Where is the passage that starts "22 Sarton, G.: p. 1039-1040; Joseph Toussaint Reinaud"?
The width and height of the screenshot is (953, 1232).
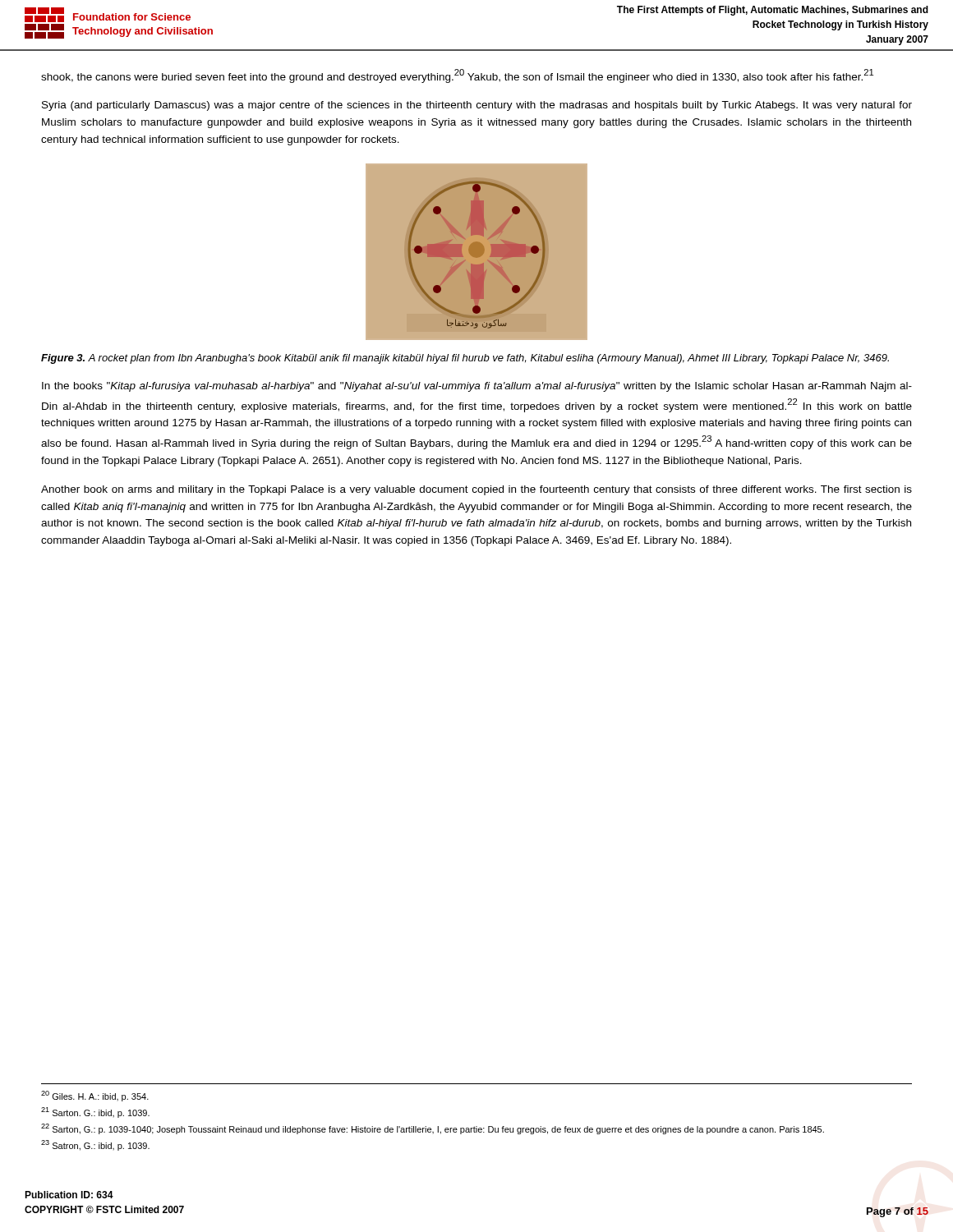[x=433, y=1128]
